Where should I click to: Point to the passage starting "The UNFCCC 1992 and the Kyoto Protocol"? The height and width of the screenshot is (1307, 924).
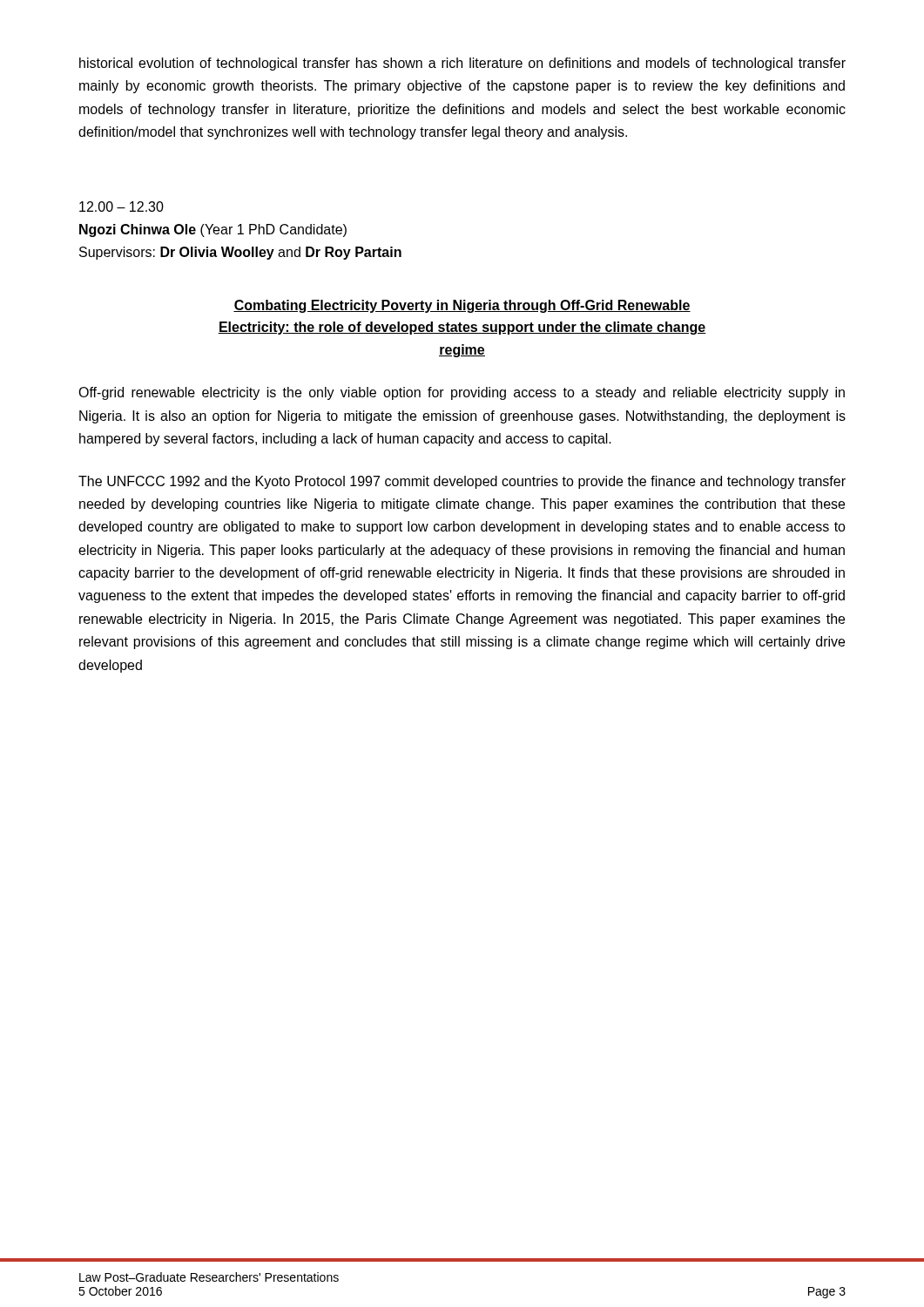(x=462, y=573)
